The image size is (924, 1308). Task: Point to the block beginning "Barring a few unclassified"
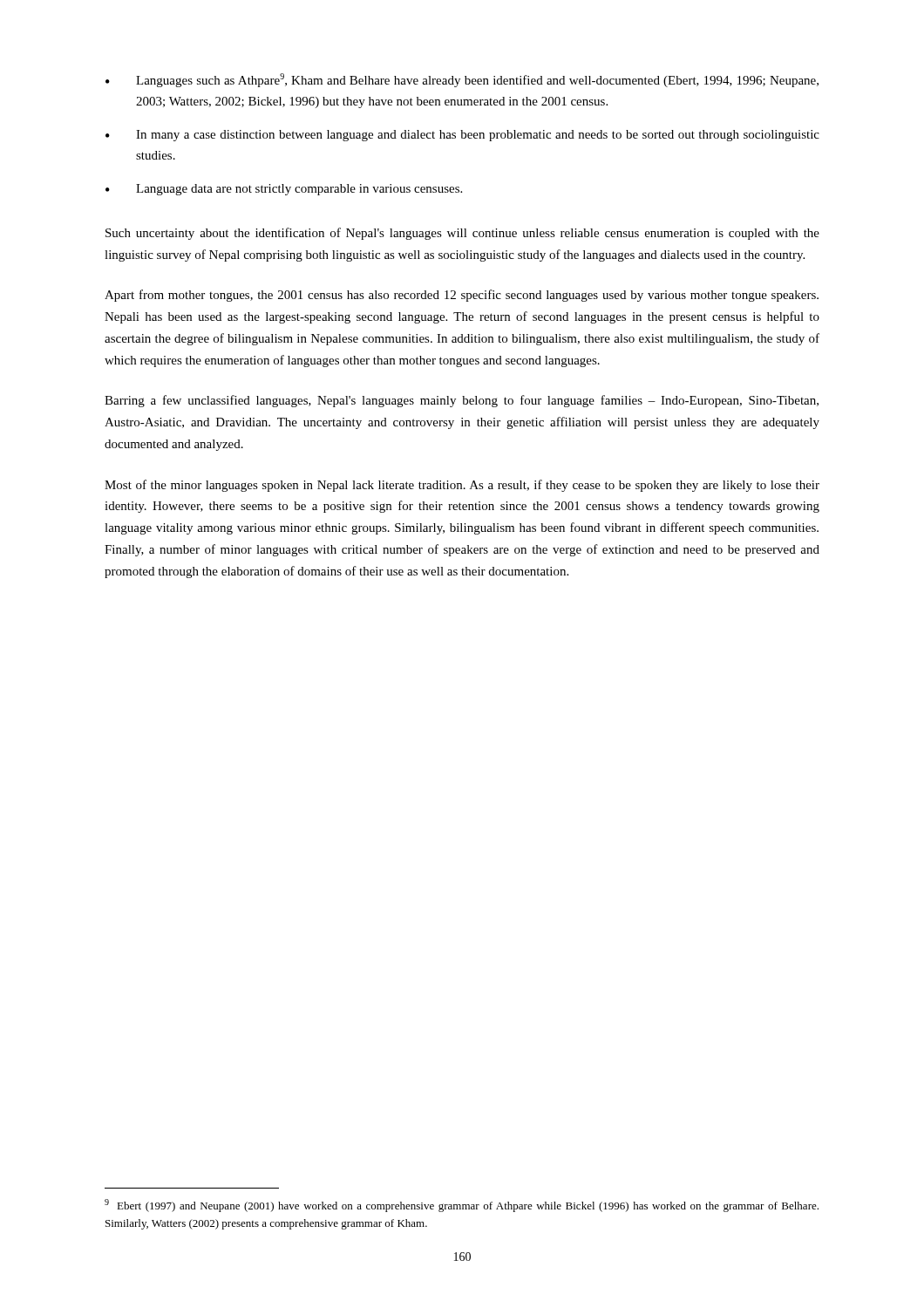(x=462, y=422)
